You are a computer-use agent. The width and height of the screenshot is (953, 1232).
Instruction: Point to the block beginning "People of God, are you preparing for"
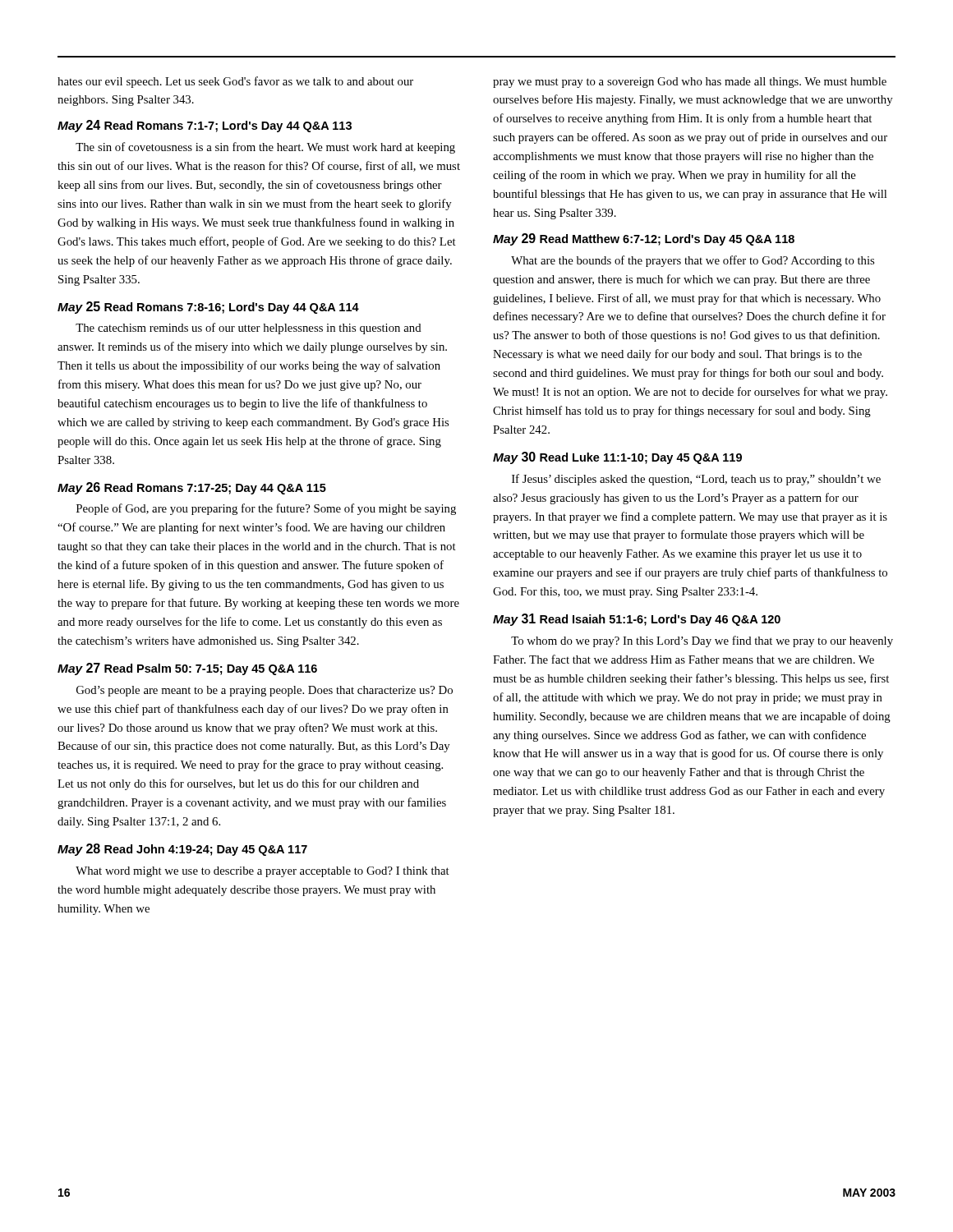[x=258, y=575]
